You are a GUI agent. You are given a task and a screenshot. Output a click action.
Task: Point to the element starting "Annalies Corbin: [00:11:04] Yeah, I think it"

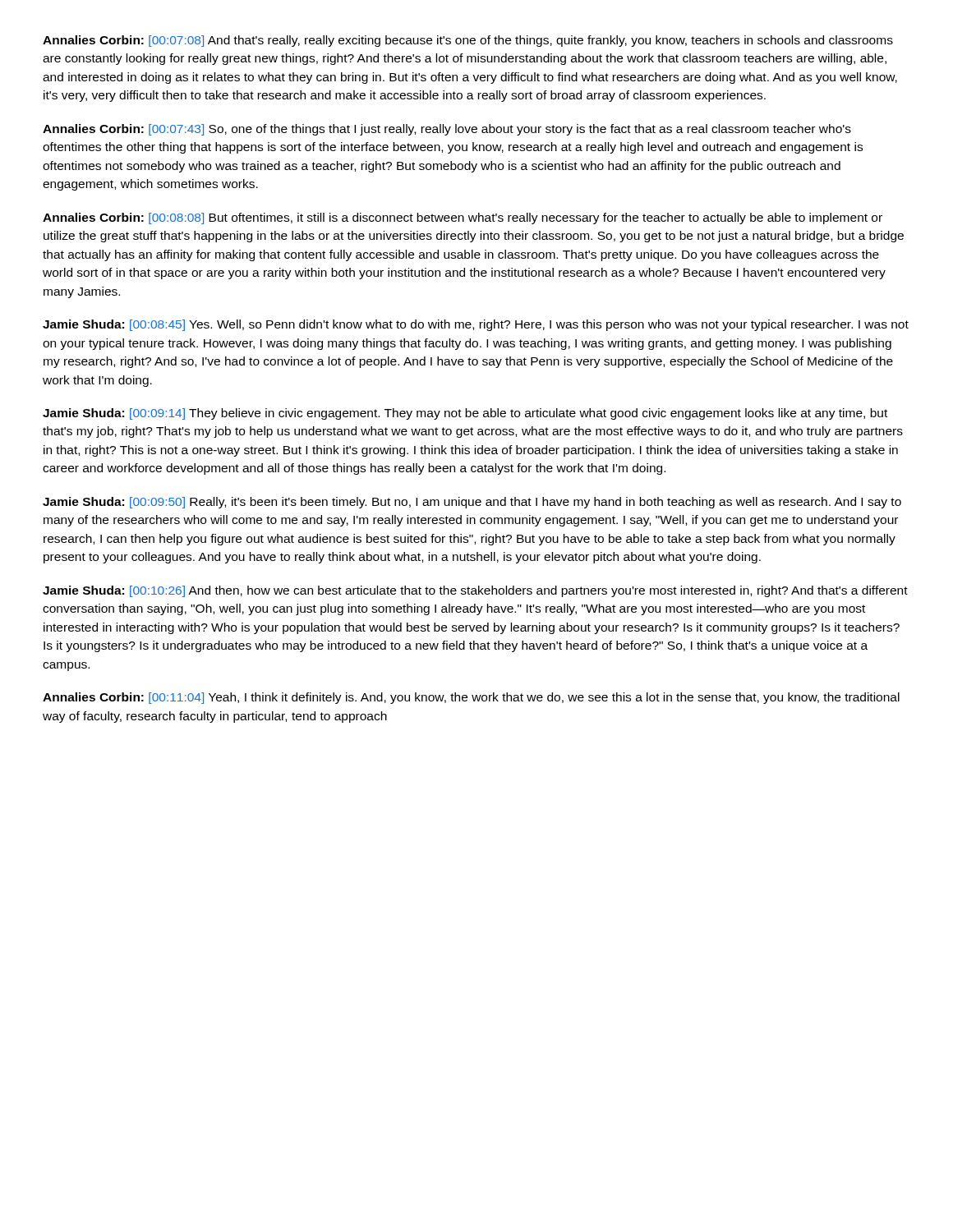coord(471,706)
